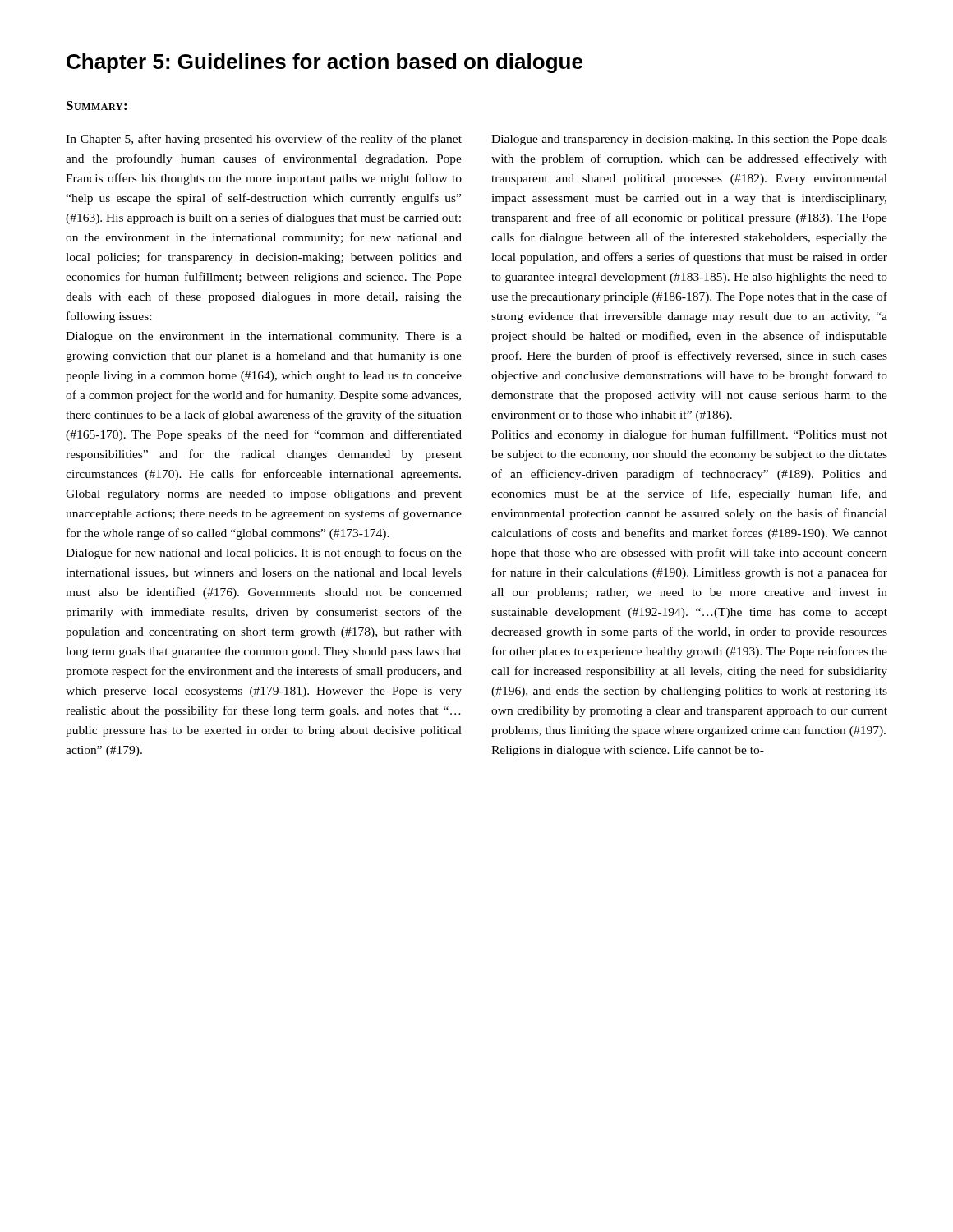The height and width of the screenshot is (1232, 953).
Task: Locate the block of text that opens with "Religions in dialogue with science. Life cannot"
Action: pyautogui.click(x=689, y=750)
